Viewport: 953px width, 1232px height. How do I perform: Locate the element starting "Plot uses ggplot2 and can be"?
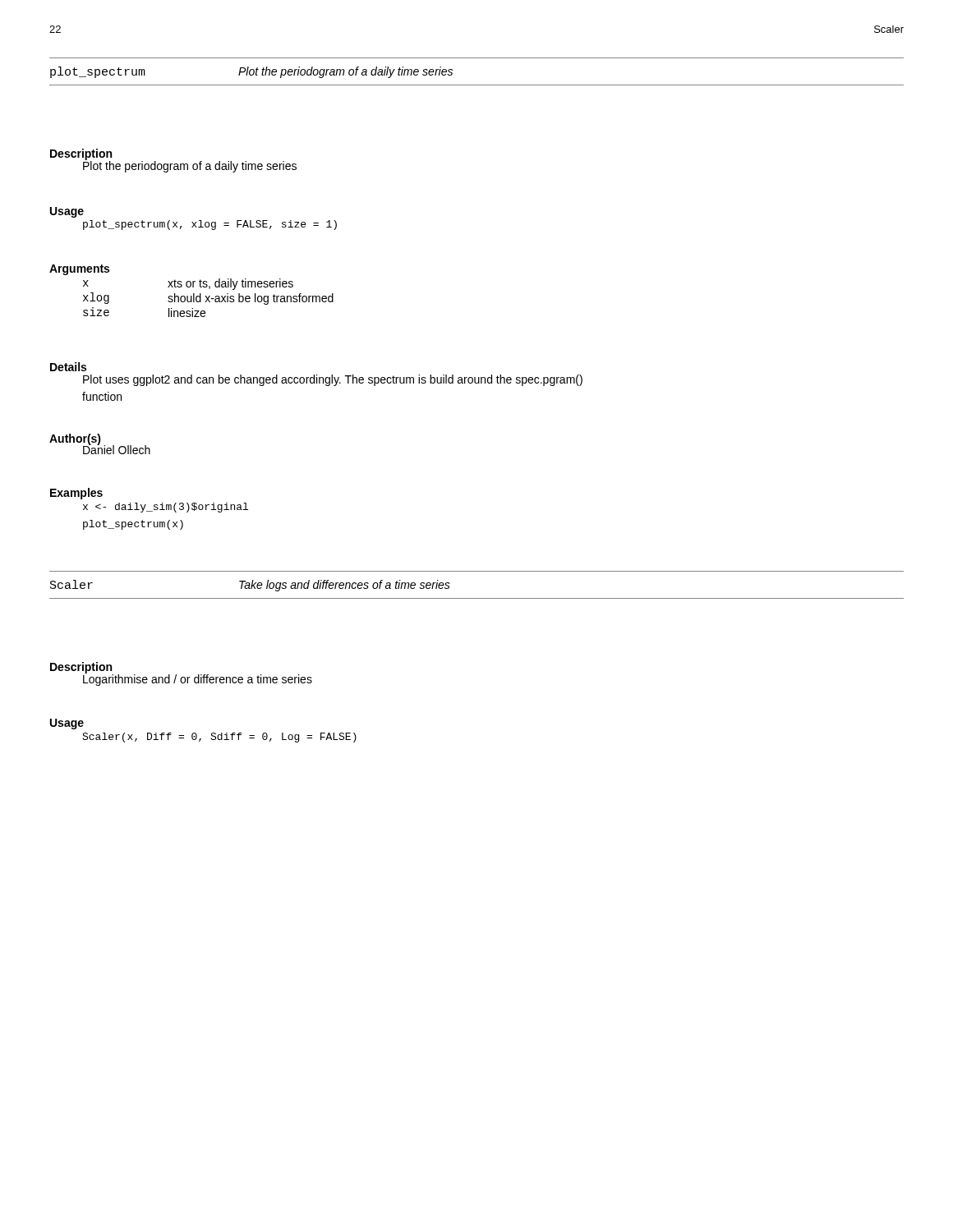pos(493,388)
